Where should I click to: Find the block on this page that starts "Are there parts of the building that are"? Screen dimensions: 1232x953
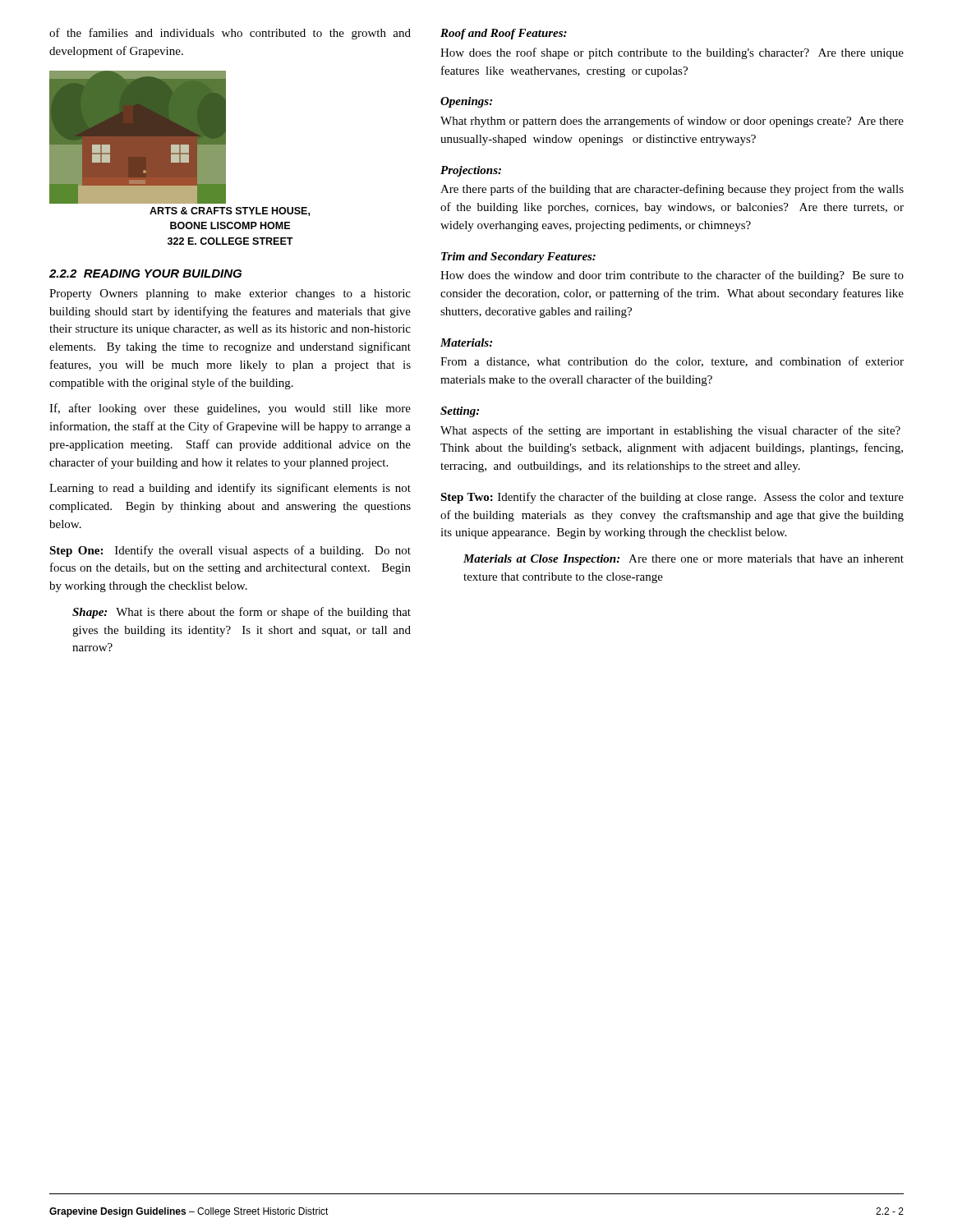point(672,208)
